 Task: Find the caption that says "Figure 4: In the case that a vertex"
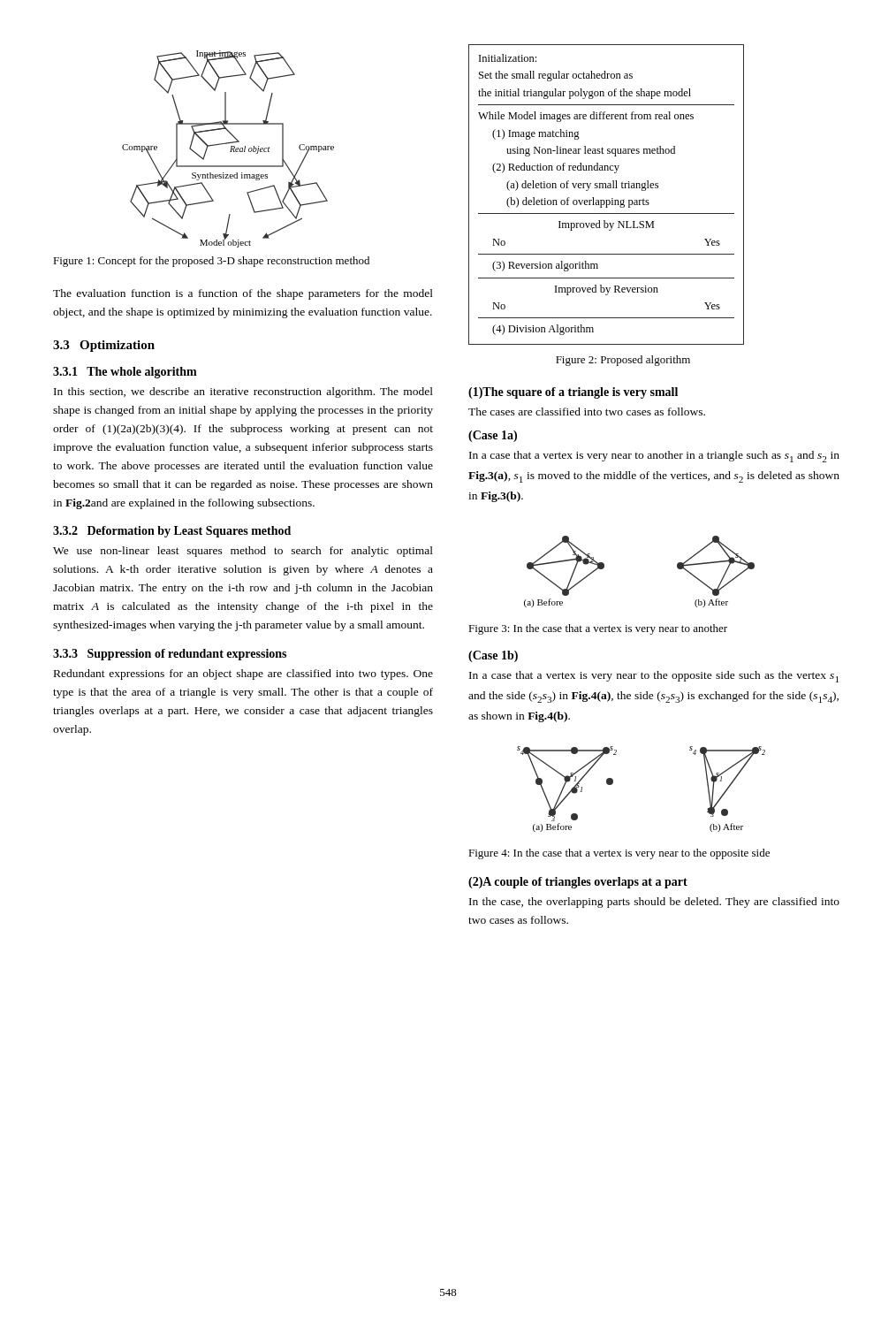619,853
